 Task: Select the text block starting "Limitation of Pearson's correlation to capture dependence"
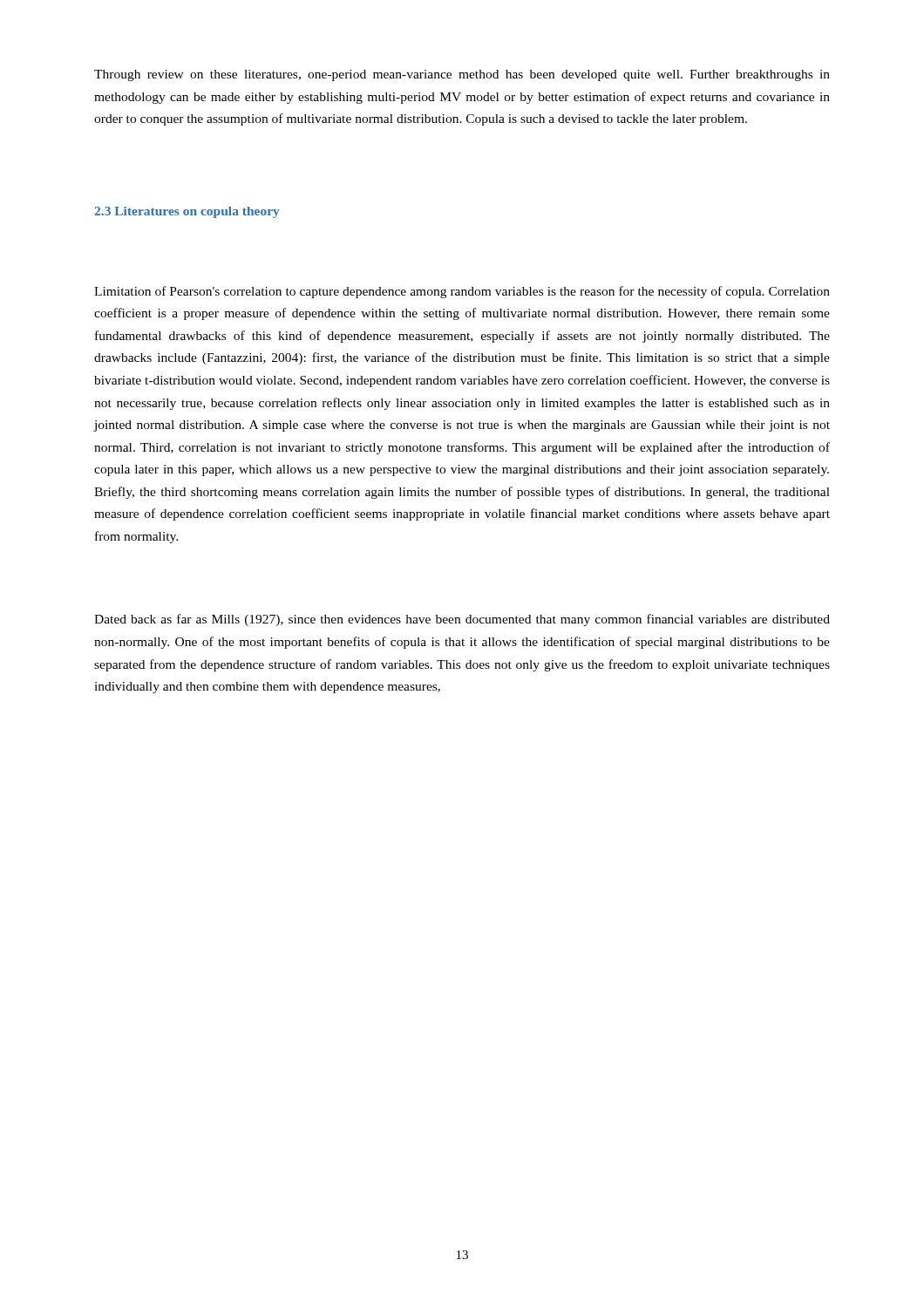pos(462,413)
